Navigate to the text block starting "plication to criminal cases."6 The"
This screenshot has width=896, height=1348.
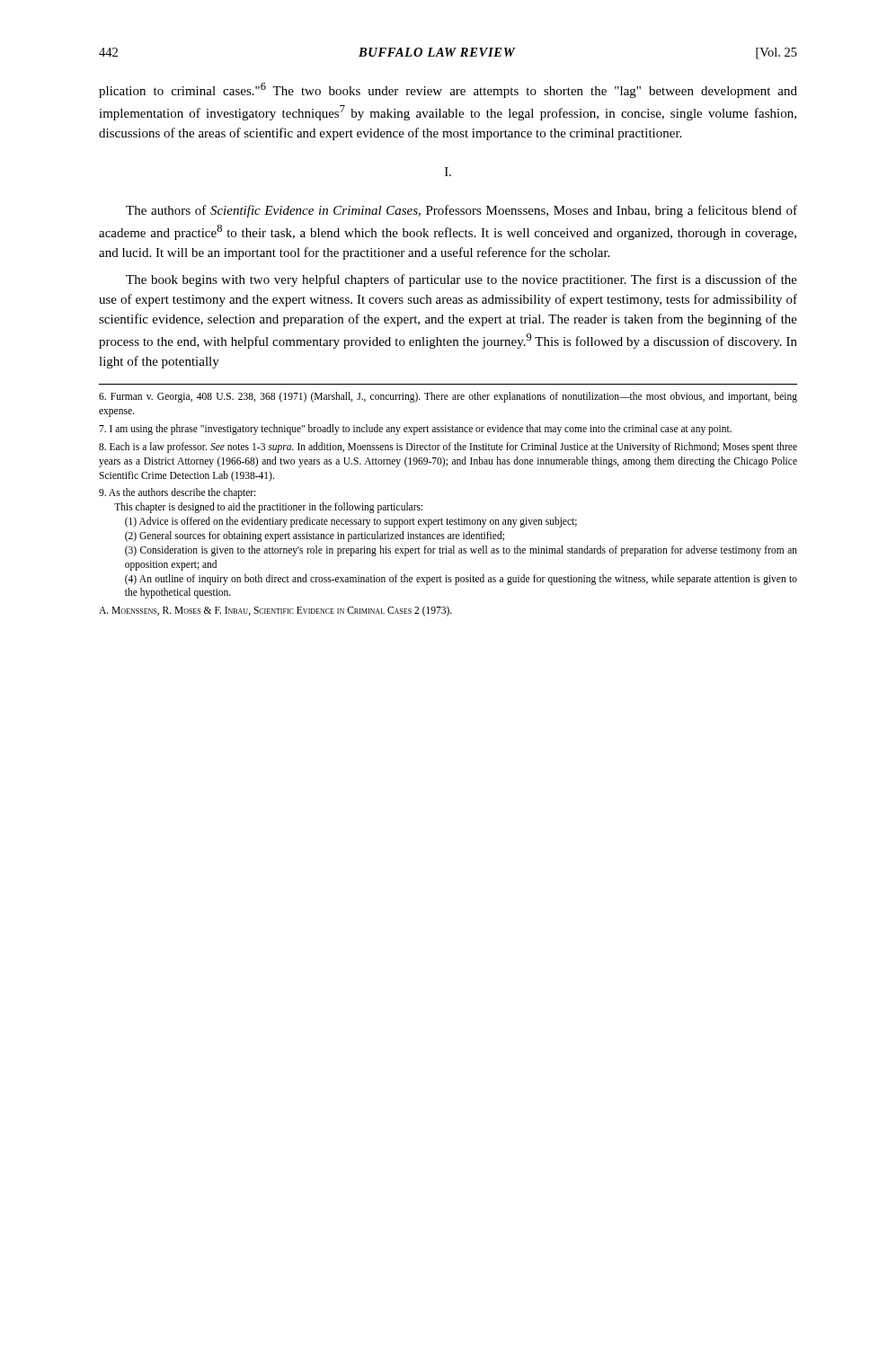448,110
